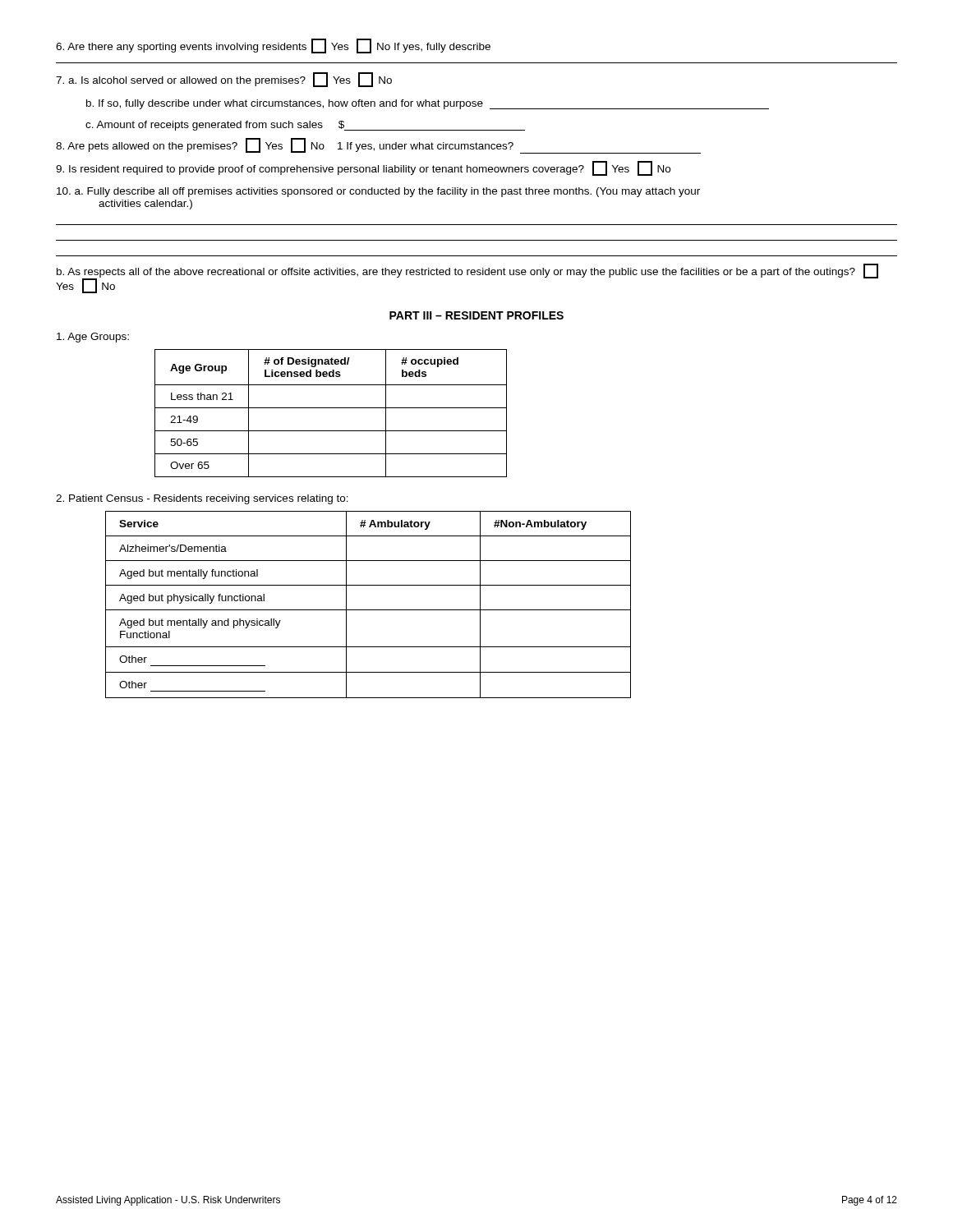Find the text block containing "Is resident required to provide proof of"
953x1232 pixels.
[363, 169]
